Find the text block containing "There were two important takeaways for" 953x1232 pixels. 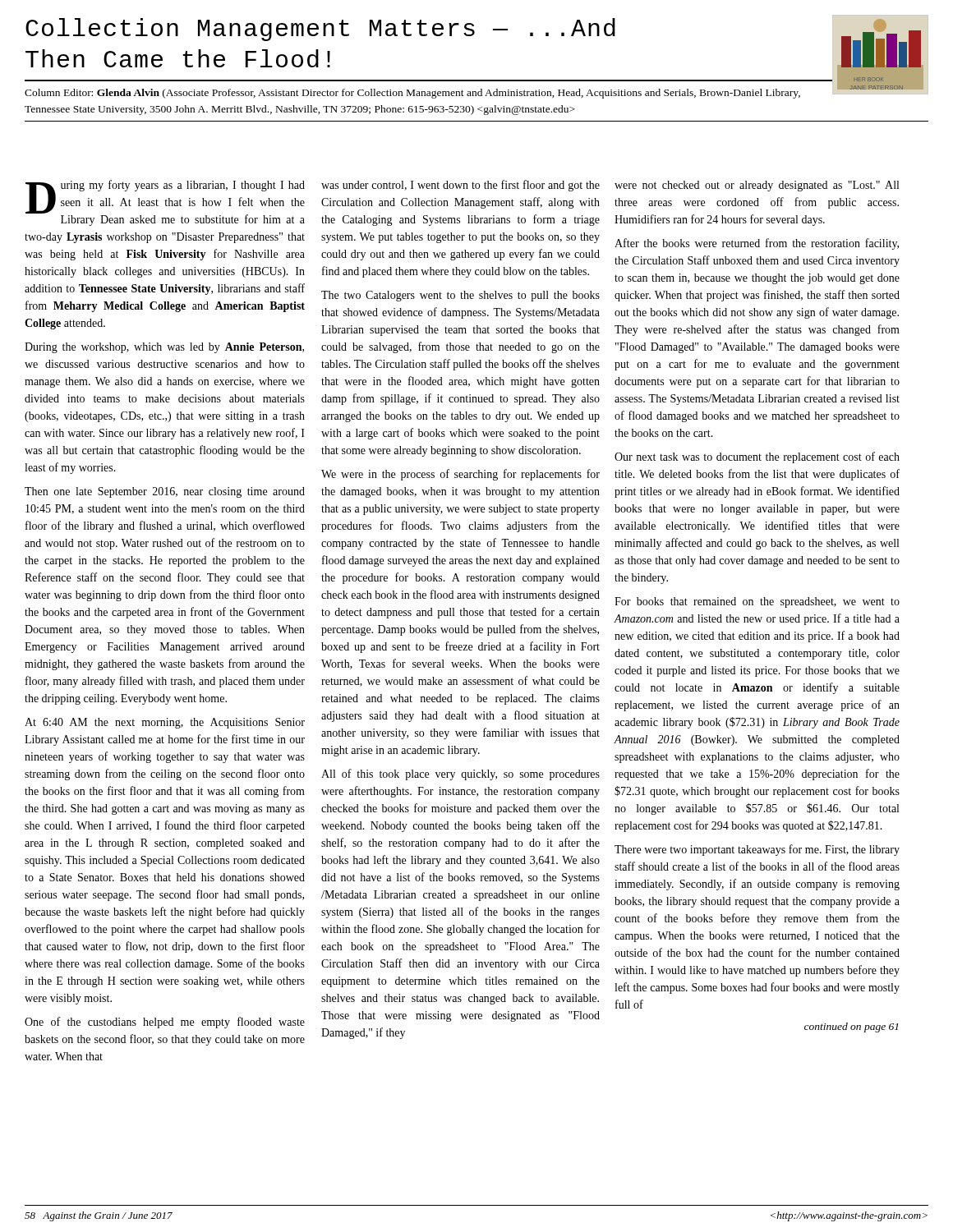click(x=757, y=927)
